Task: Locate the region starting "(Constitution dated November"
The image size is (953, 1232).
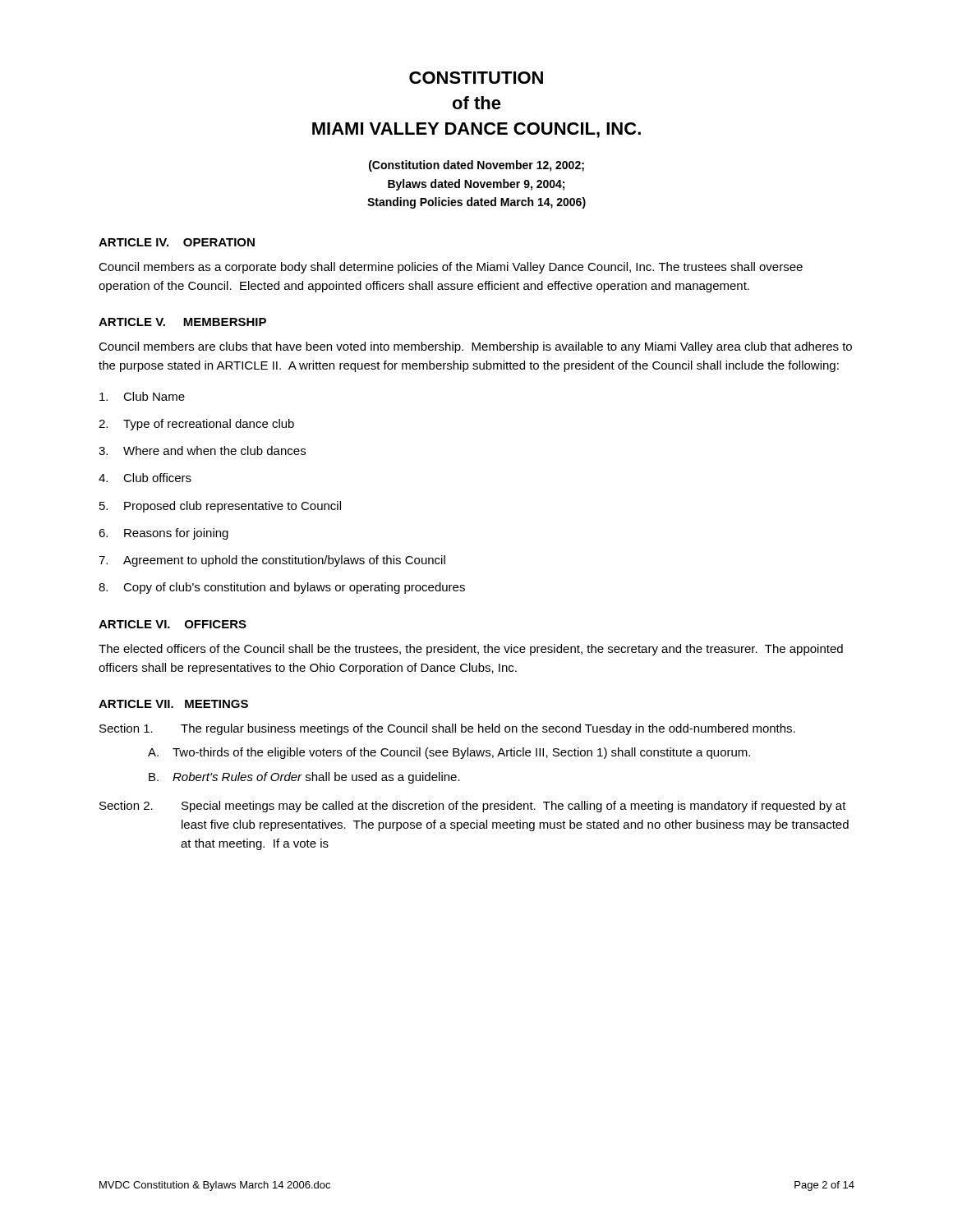Action: point(476,184)
